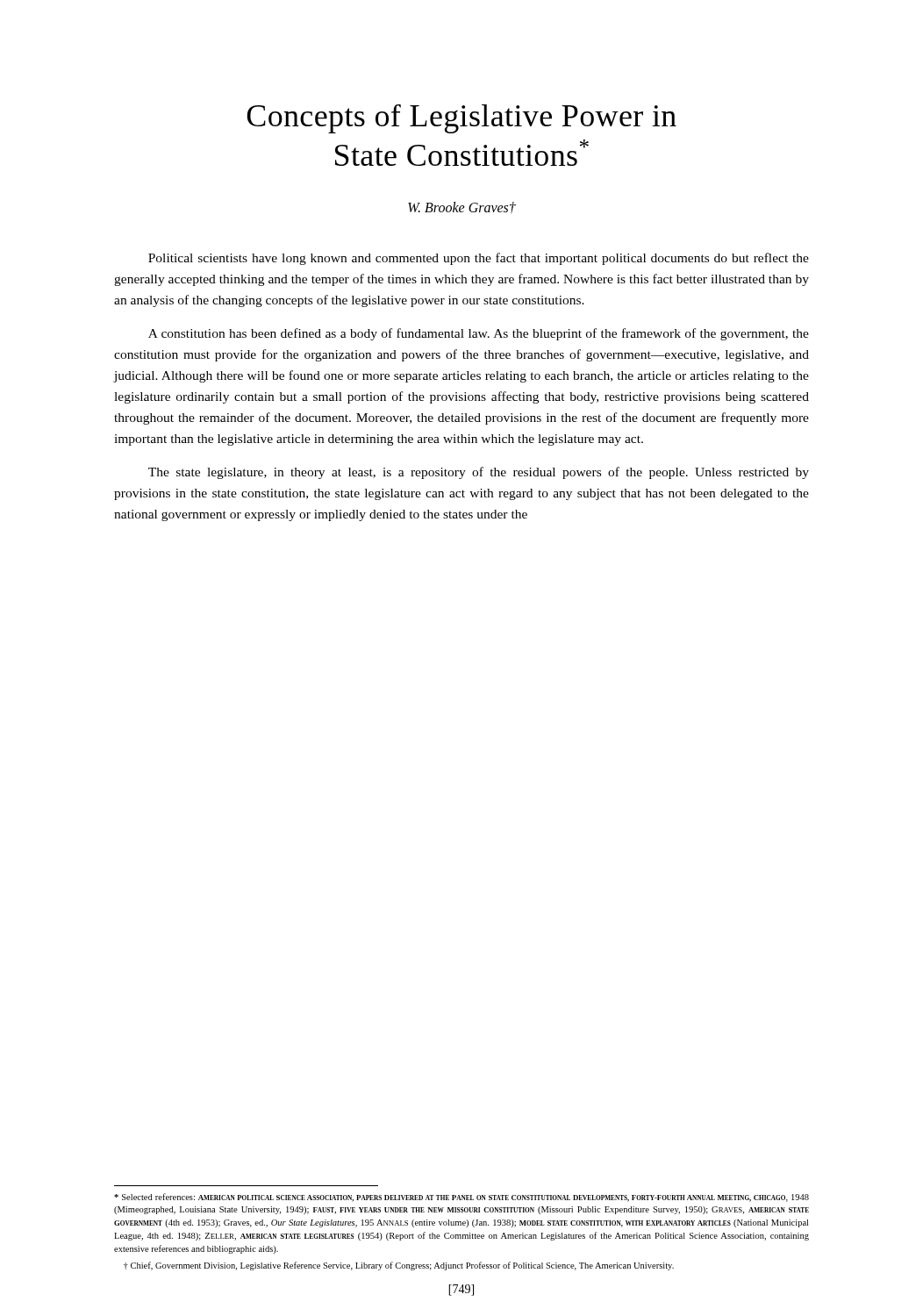
Task: Select the text with the text "W. Brooke Graves†"
Action: pyautogui.click(x=462, y=208)
